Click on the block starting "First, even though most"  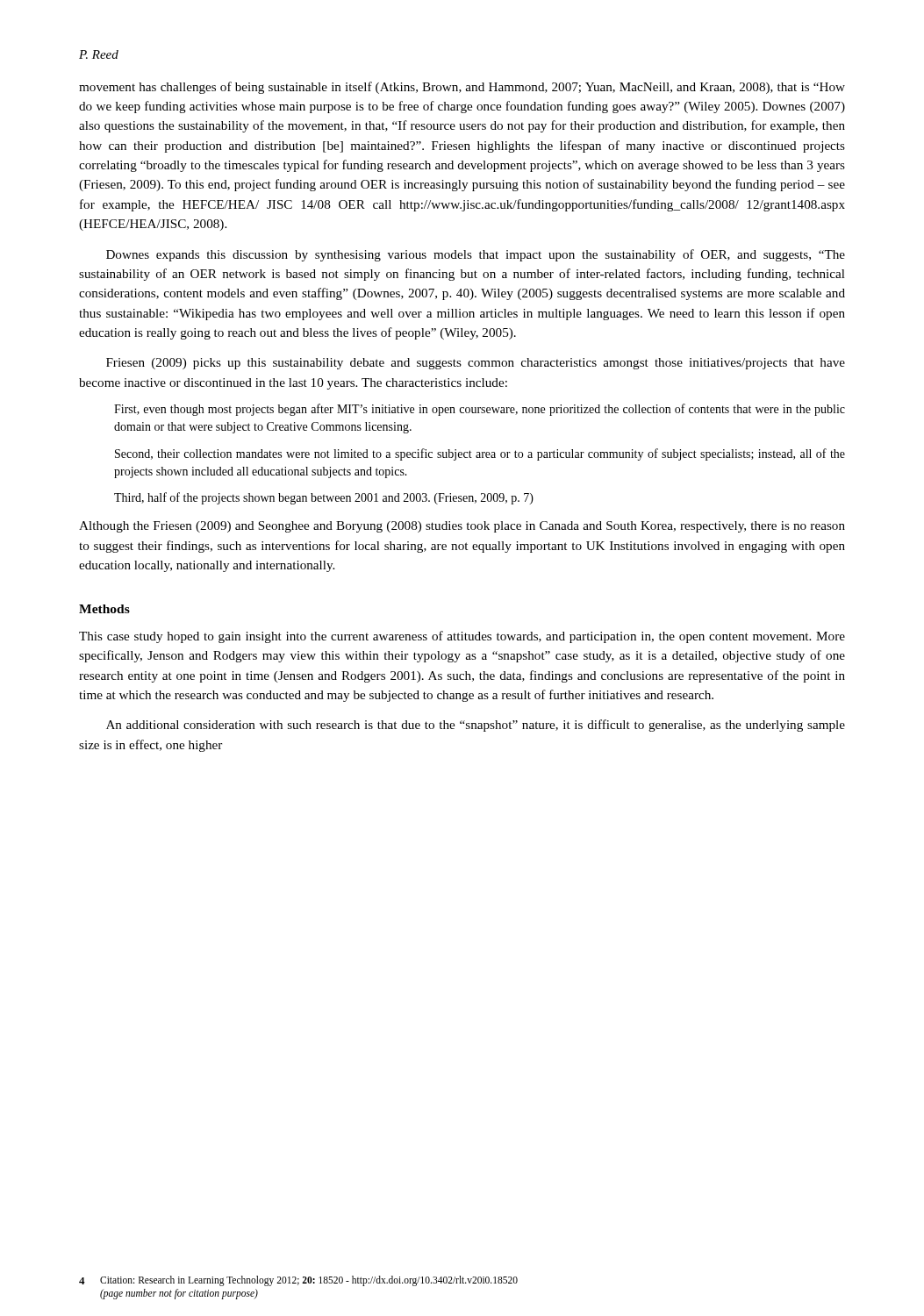pos(480,419)
